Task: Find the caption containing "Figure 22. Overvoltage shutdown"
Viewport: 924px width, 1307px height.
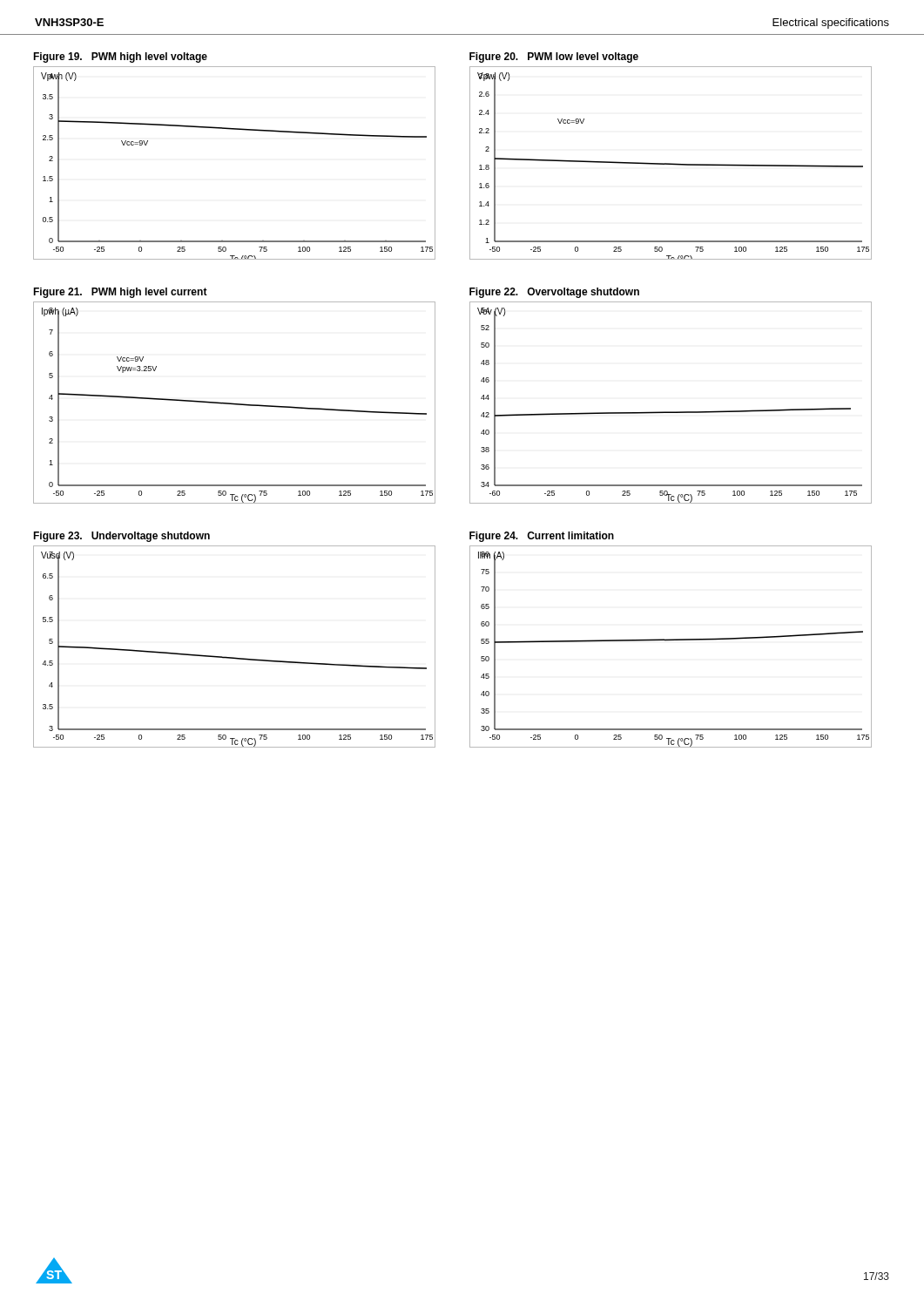Action: coord(554,292)
